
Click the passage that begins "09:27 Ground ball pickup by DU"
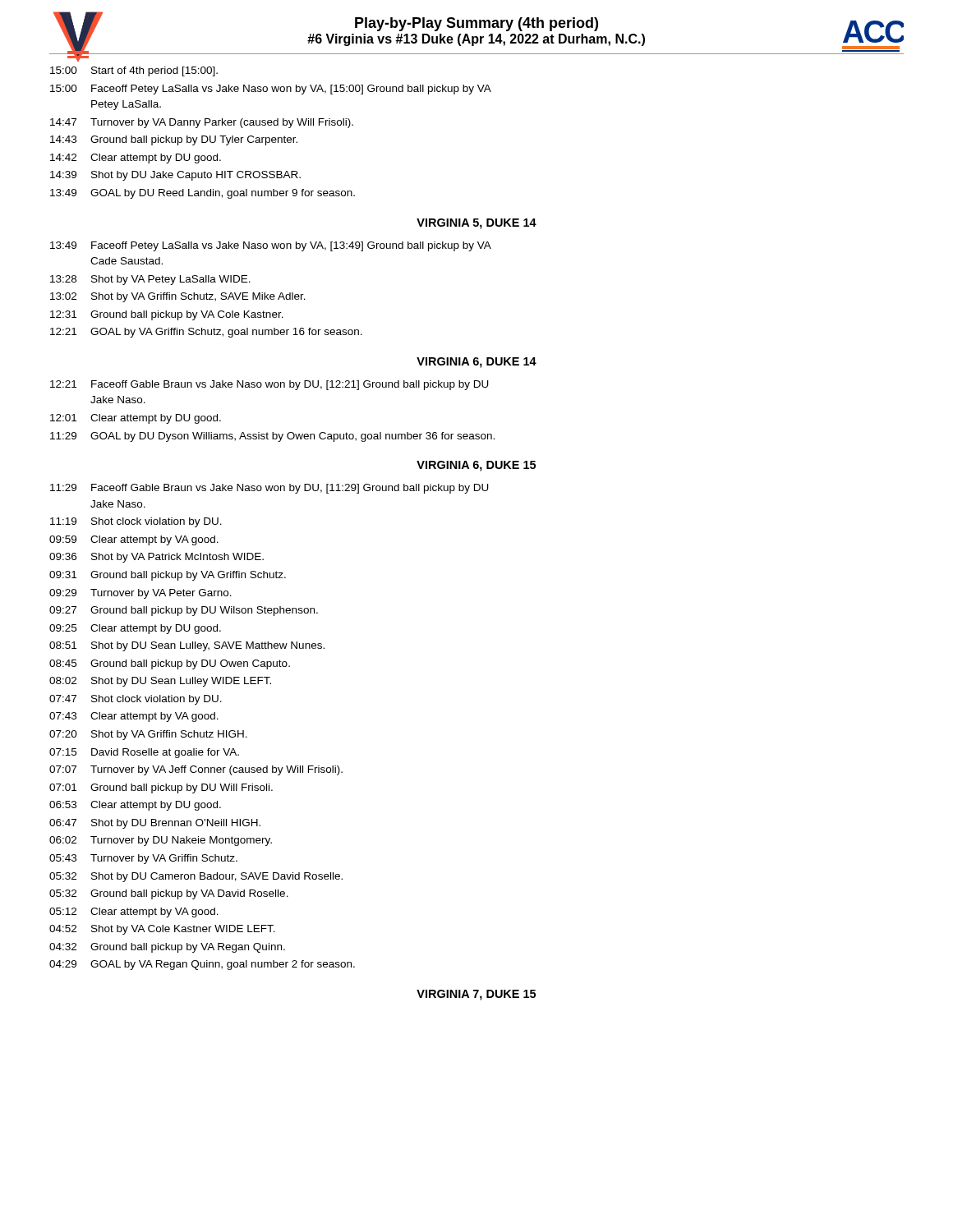[184, 611]
